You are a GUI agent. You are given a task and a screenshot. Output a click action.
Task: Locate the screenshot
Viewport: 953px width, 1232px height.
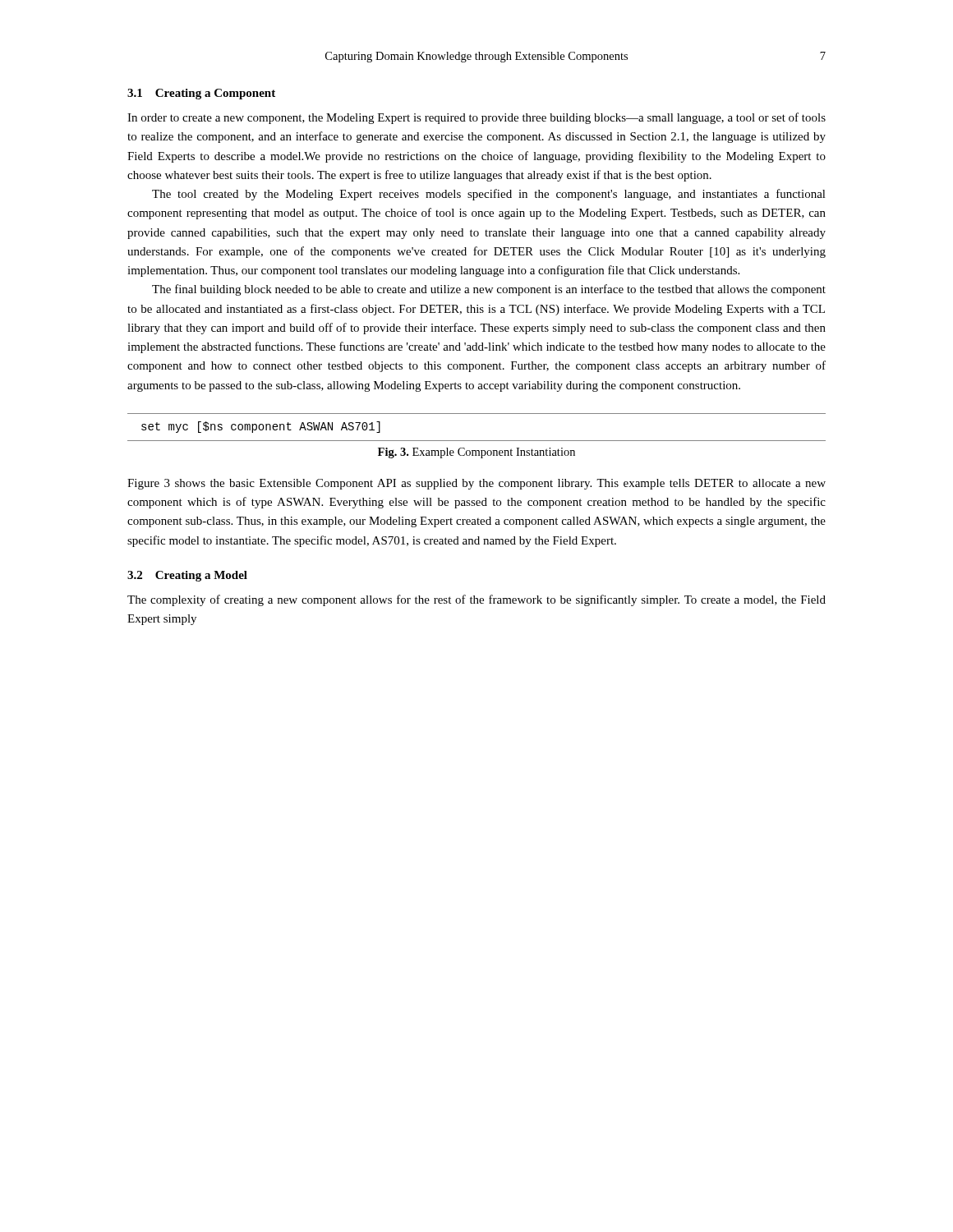tap(476, 427)
